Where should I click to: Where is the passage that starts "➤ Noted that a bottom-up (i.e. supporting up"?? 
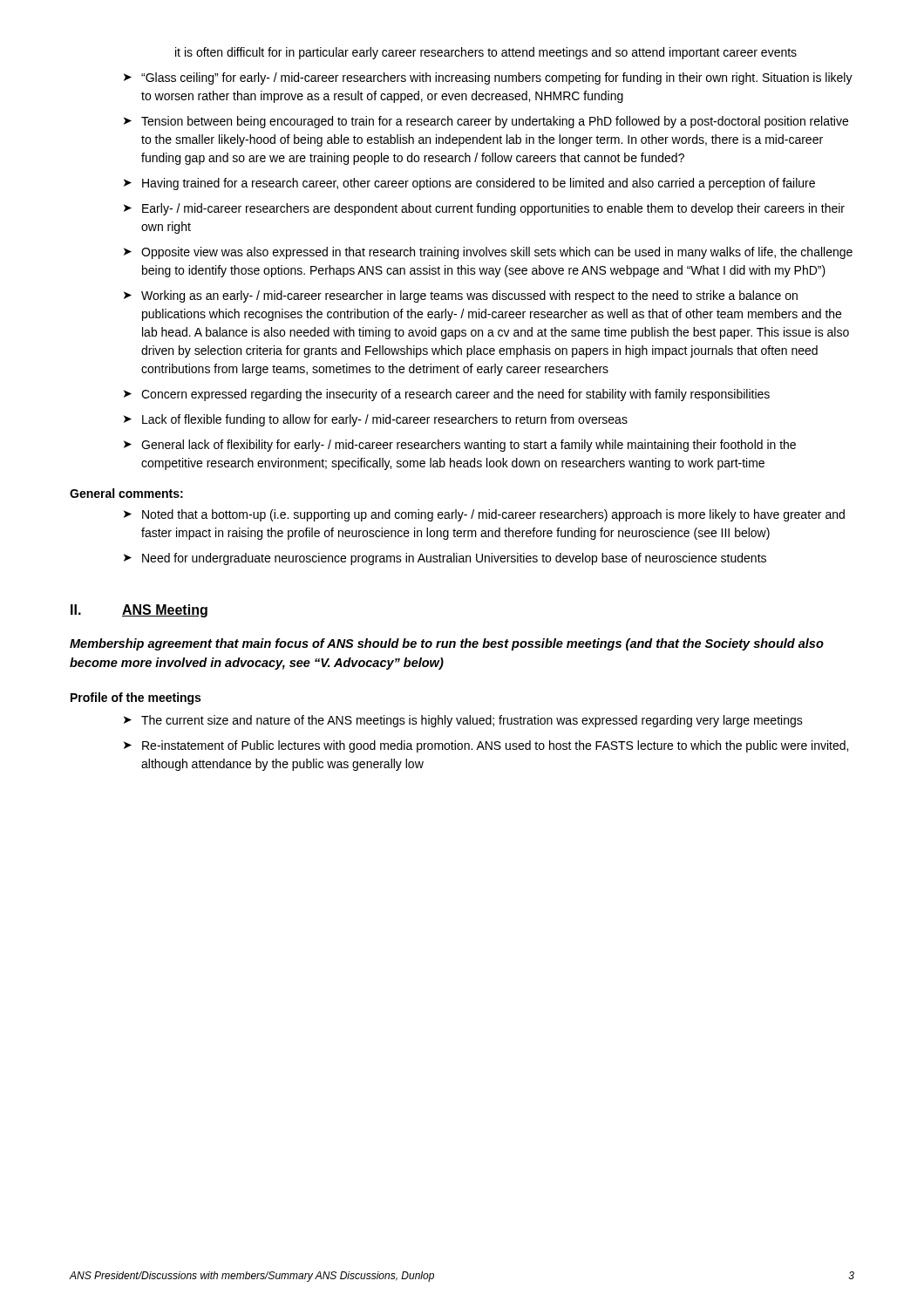tap(488, 524)
